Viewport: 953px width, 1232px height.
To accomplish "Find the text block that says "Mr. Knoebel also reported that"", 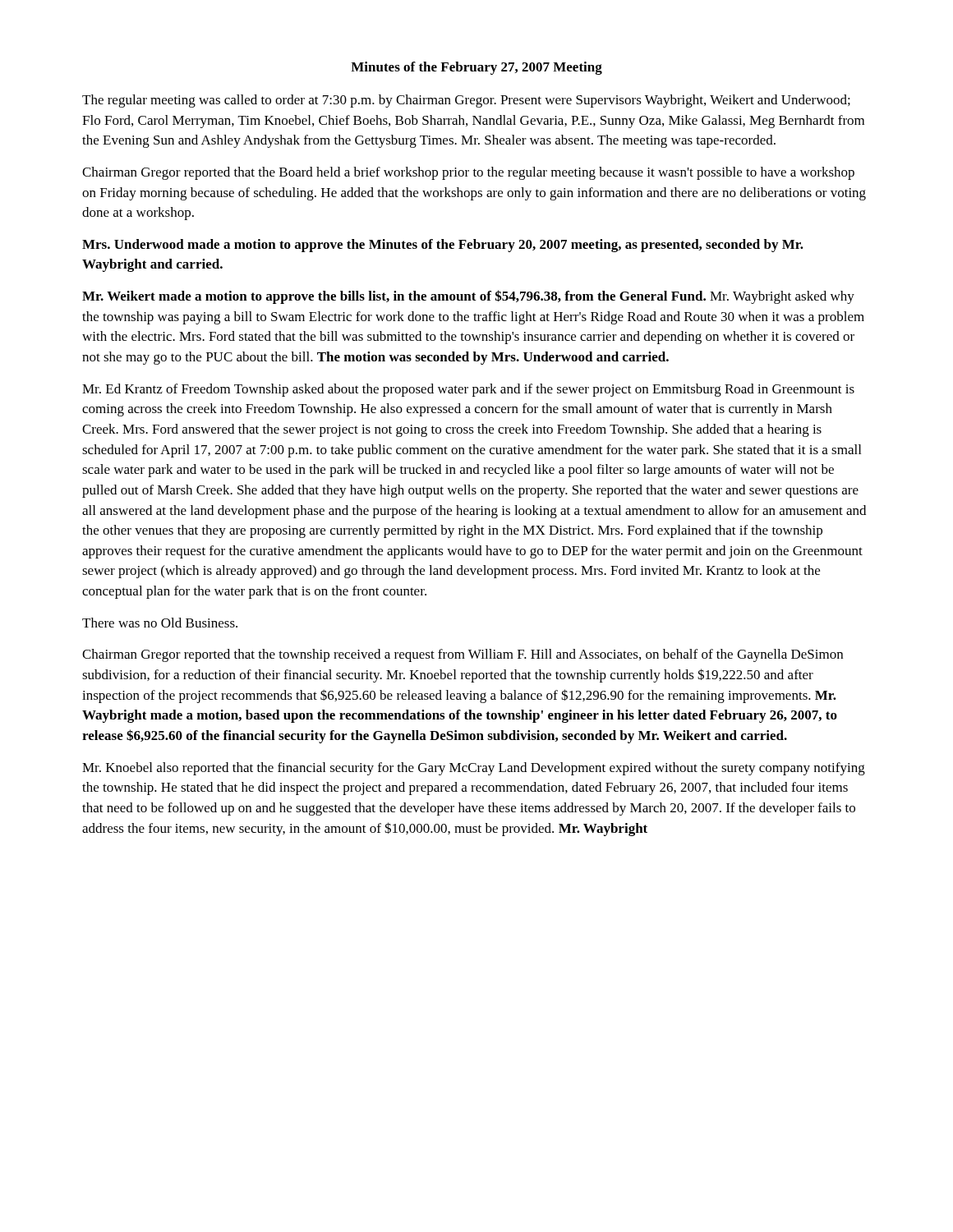I will click(473, 798).
